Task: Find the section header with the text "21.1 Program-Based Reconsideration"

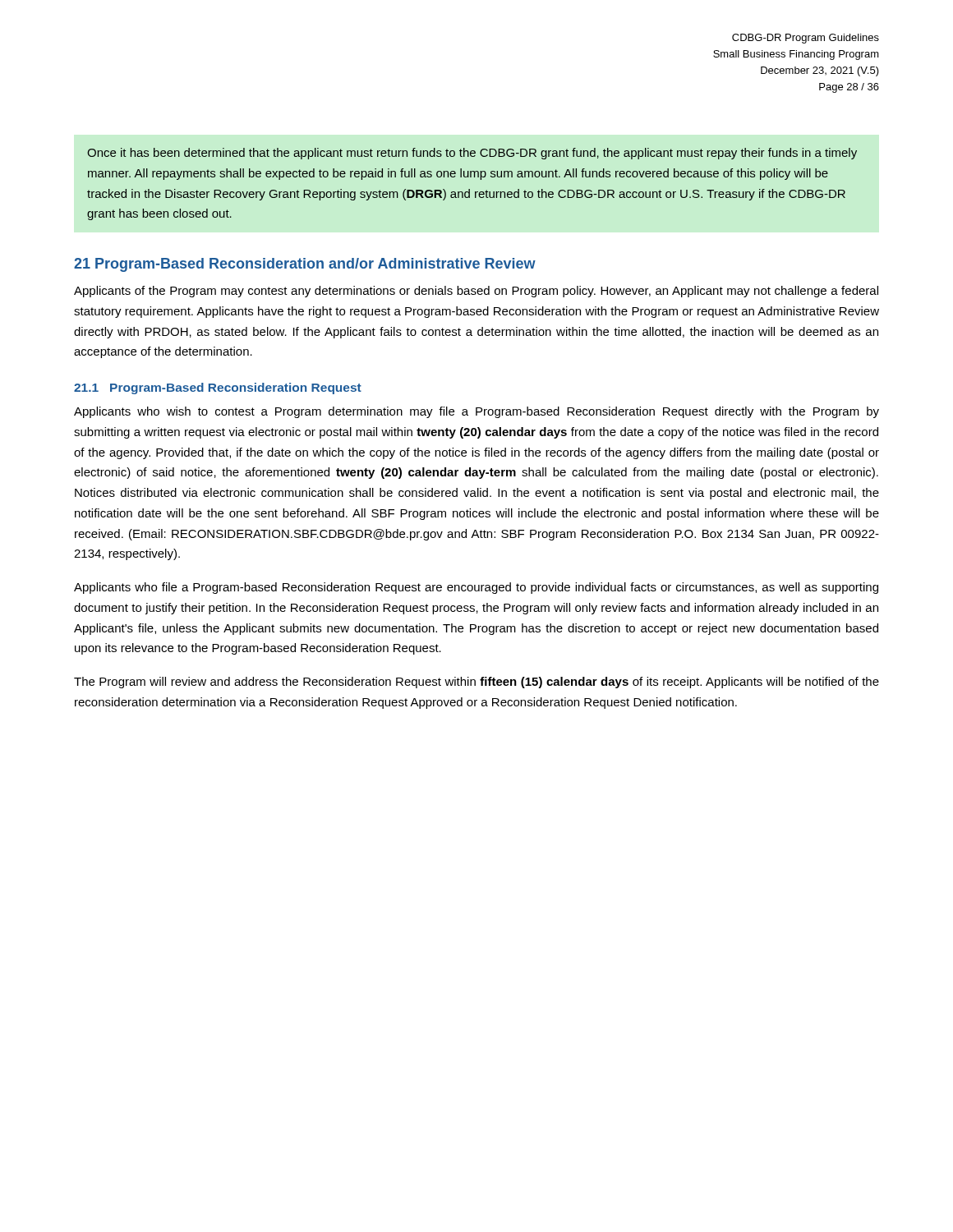Action: click(218, 387)
